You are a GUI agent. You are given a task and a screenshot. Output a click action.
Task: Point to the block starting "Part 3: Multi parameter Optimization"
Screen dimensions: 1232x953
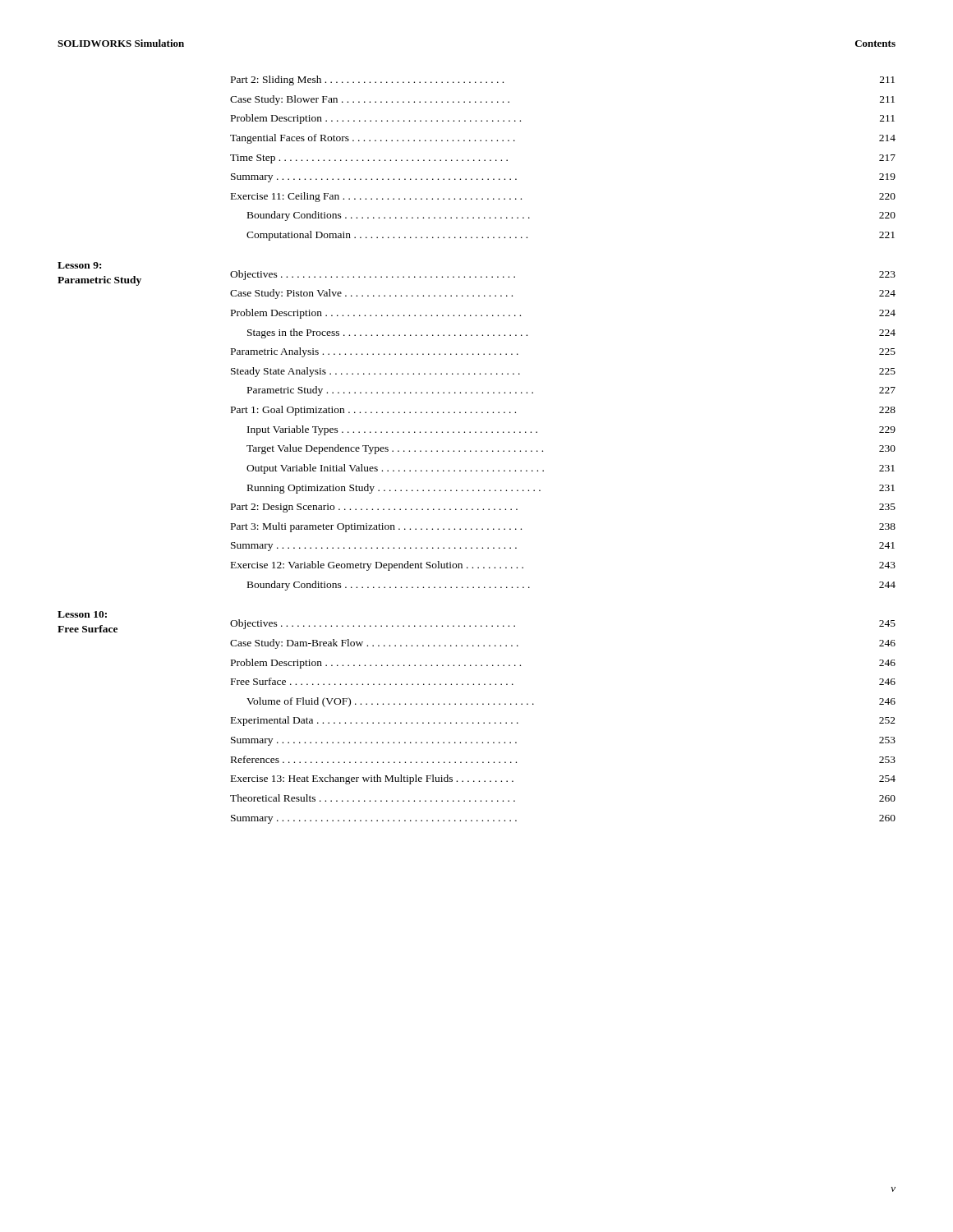point(321,527)
